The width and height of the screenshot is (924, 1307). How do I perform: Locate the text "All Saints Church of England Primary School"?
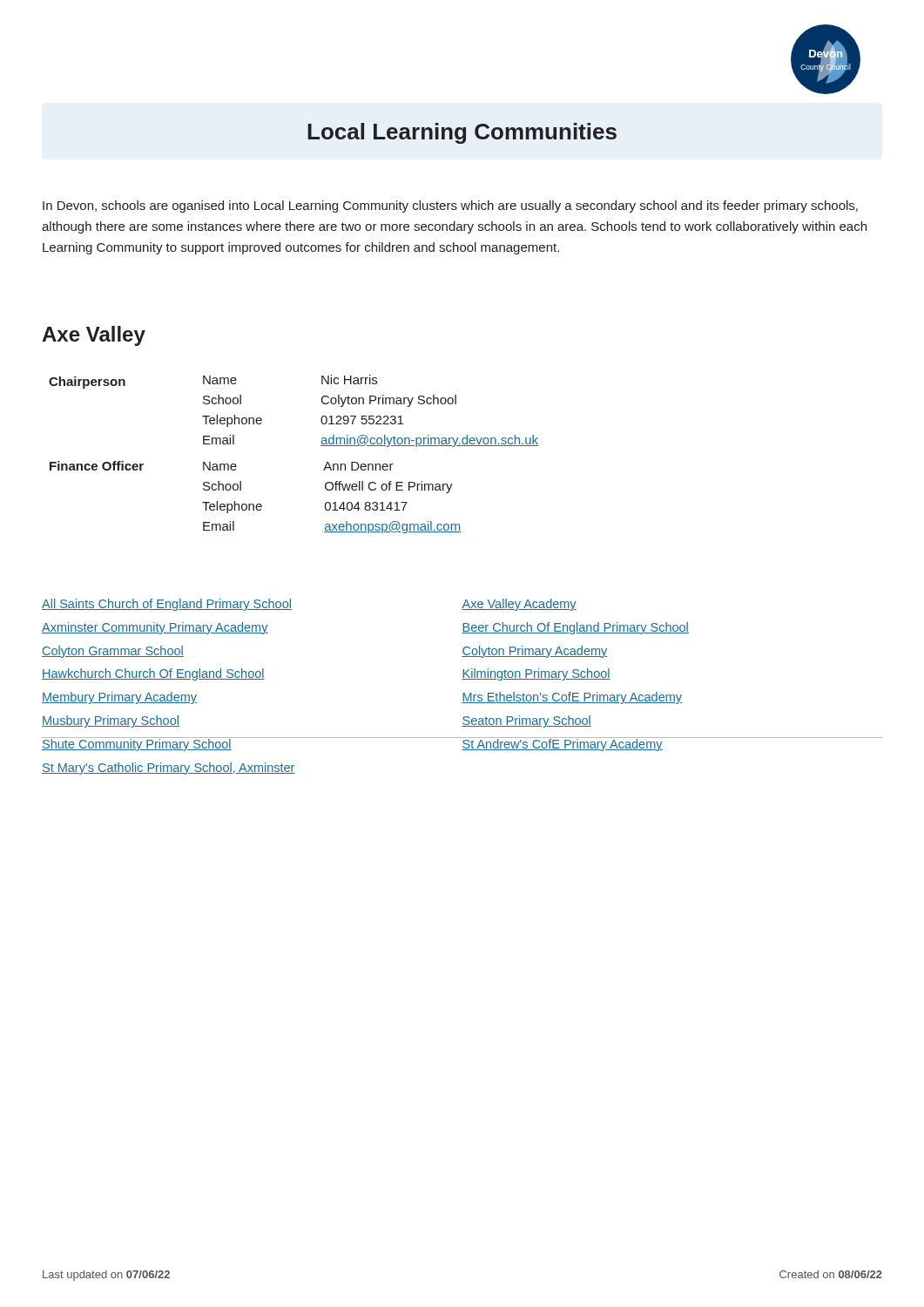coord(252,604)
